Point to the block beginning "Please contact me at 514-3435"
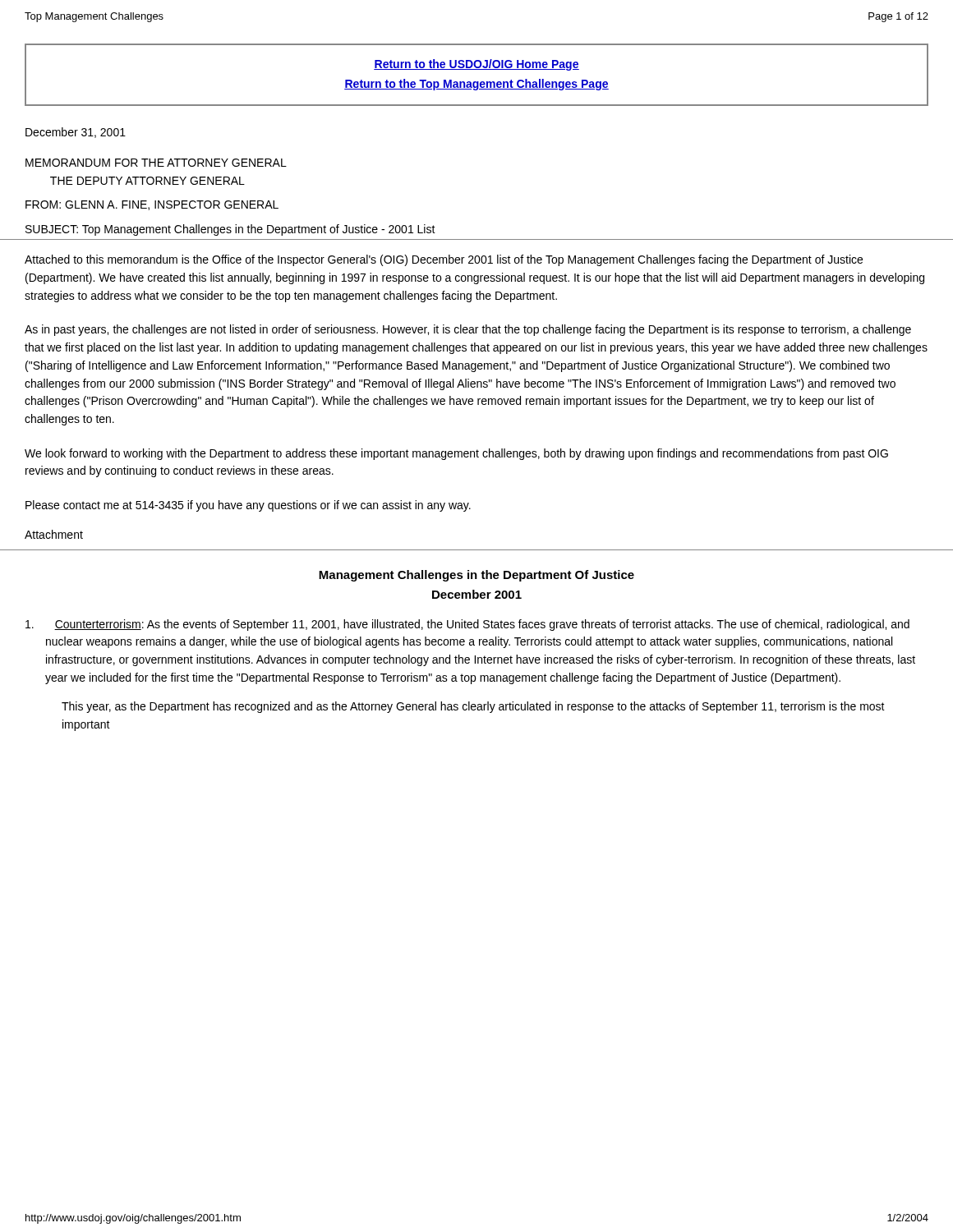Image resolution: width=953 pixels, height=1232 pixels. pos(248,505)
